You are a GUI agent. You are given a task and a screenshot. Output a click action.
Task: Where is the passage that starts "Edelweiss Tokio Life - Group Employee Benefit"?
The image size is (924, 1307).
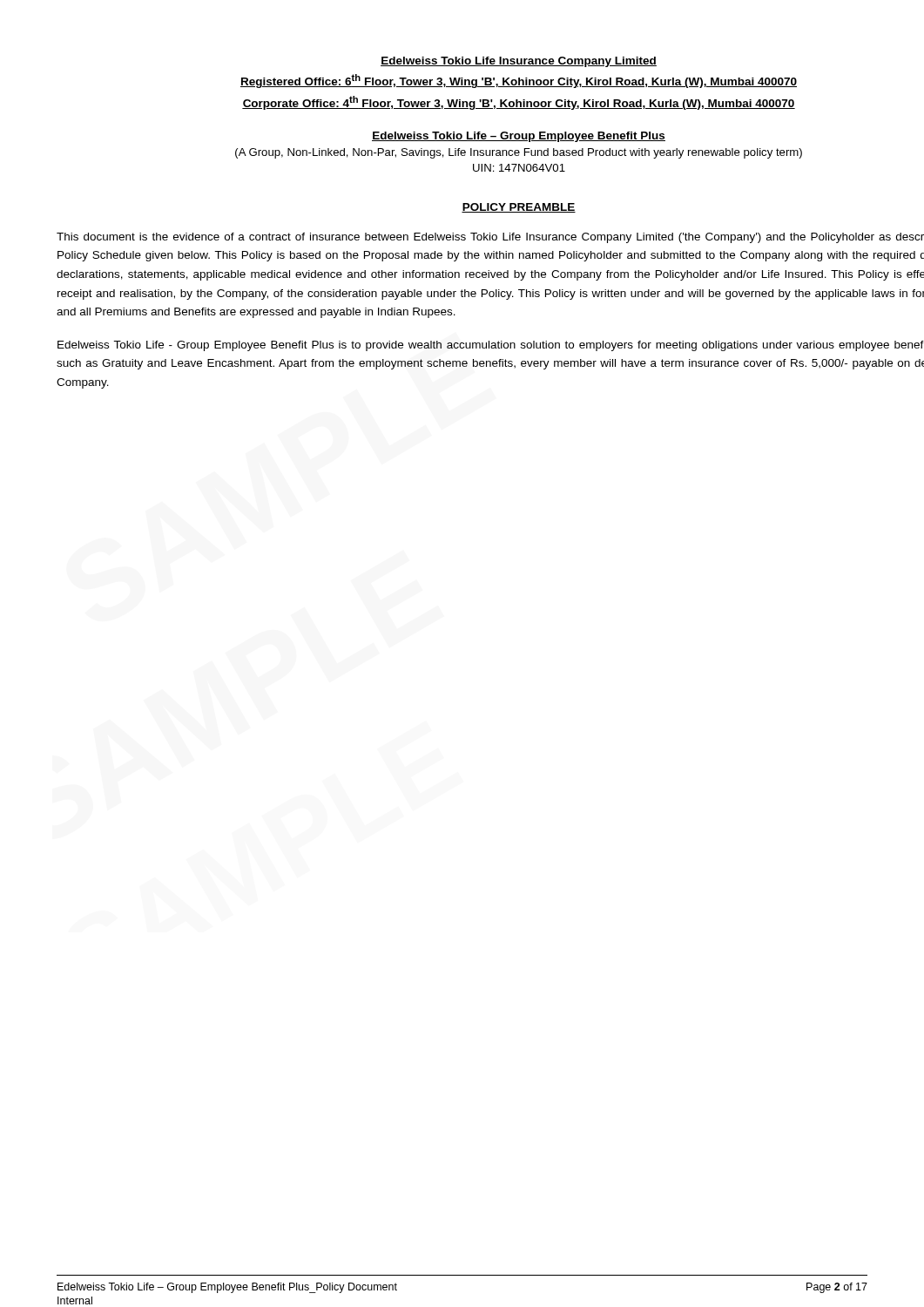490,363
